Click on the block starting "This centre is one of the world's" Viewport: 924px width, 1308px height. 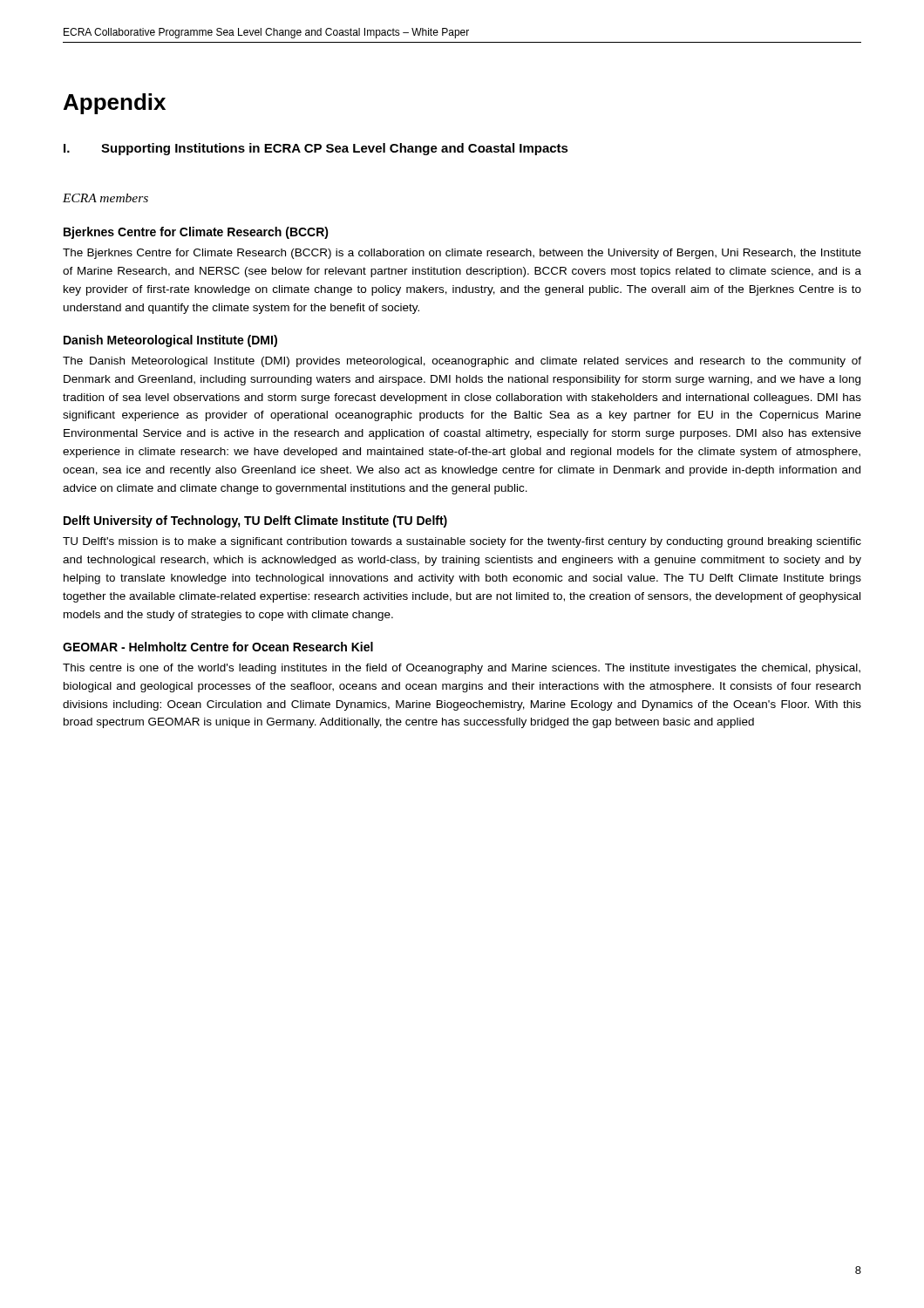click(462, 695)
